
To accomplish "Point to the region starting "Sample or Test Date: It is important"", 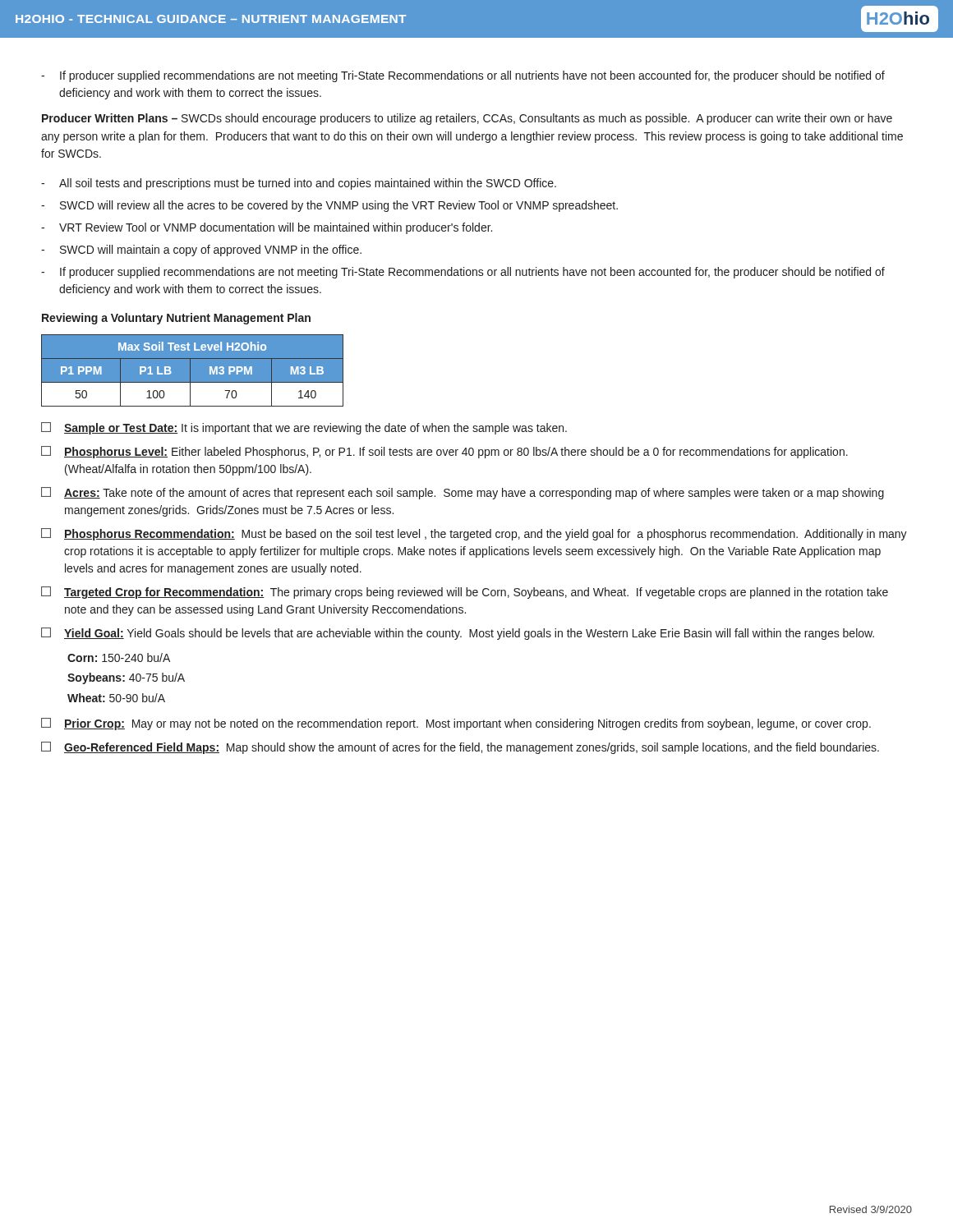I will point(476,428).
